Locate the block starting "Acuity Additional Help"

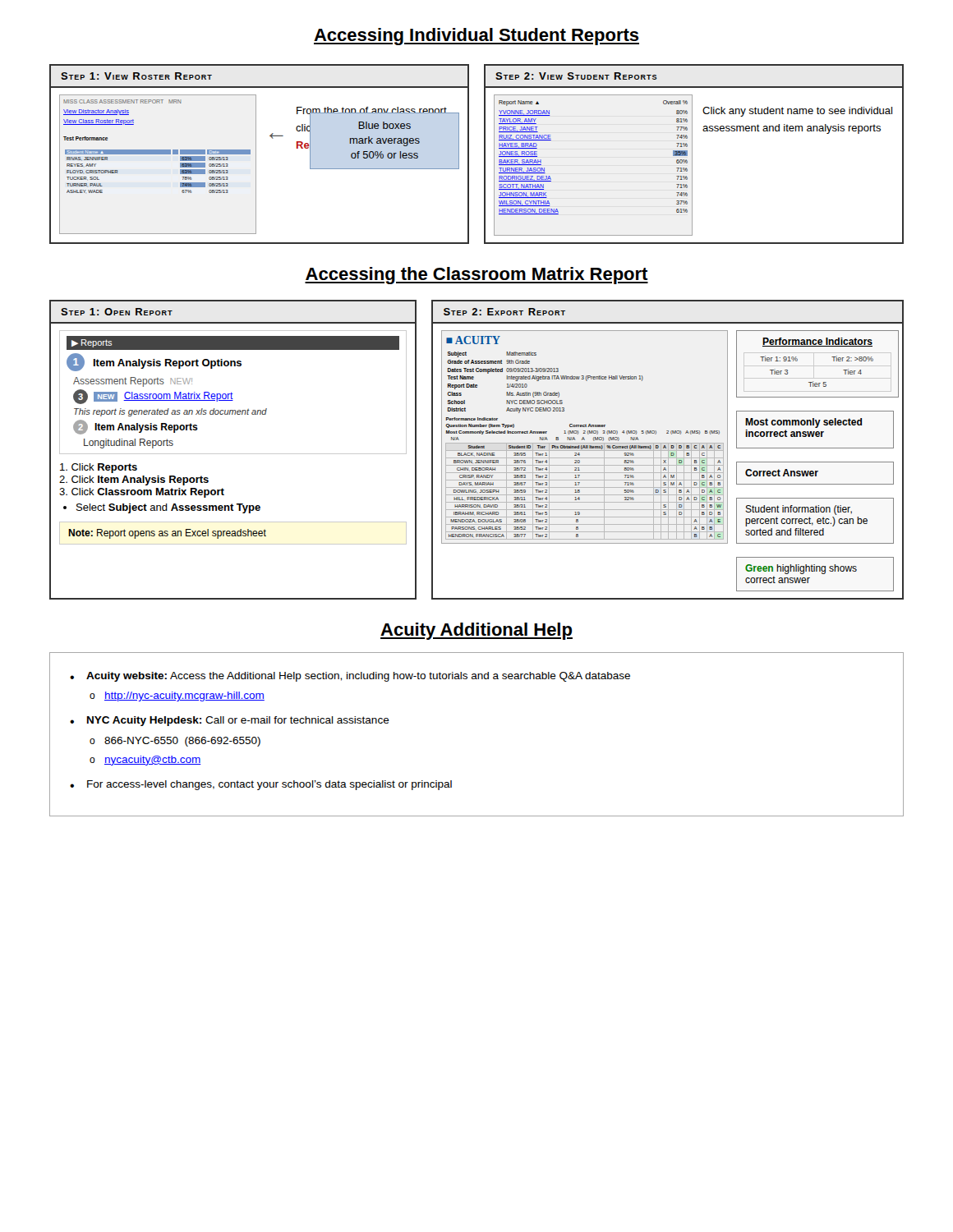(476, 629)
